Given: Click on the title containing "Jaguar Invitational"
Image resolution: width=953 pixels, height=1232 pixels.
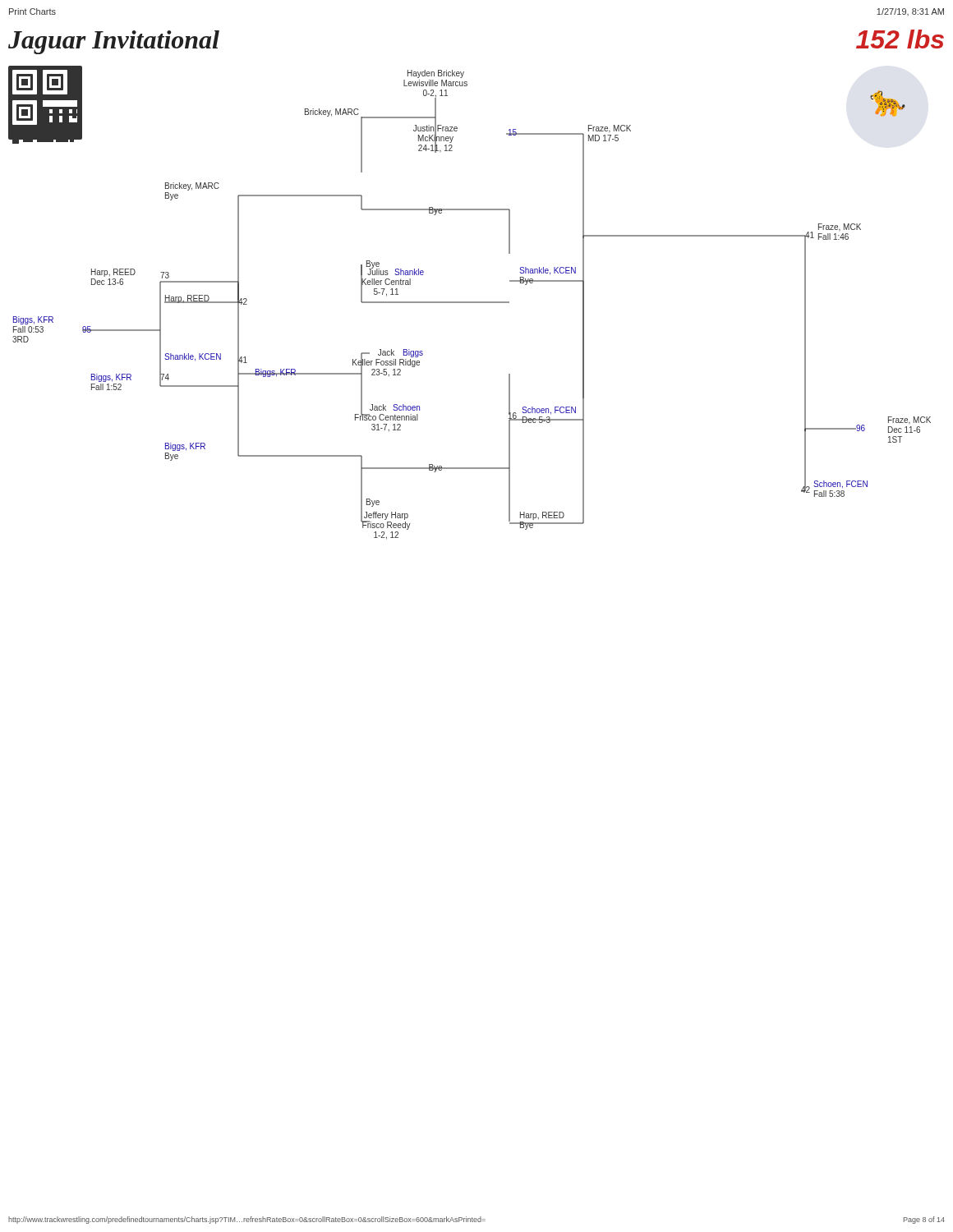Looking at the screenshot, I should [x=114, y=39].
